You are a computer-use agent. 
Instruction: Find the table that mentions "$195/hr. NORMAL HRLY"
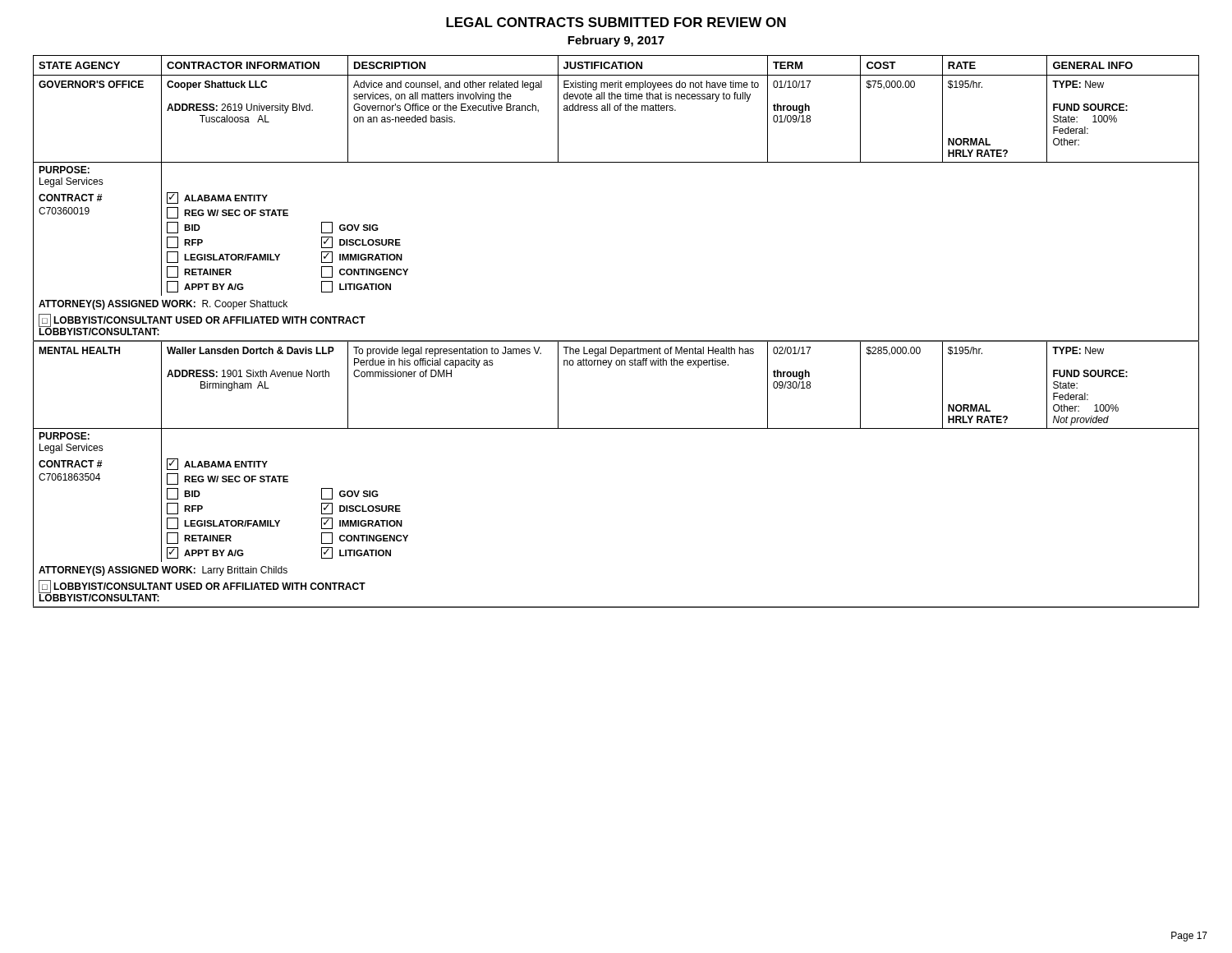[x=616, y=332]
